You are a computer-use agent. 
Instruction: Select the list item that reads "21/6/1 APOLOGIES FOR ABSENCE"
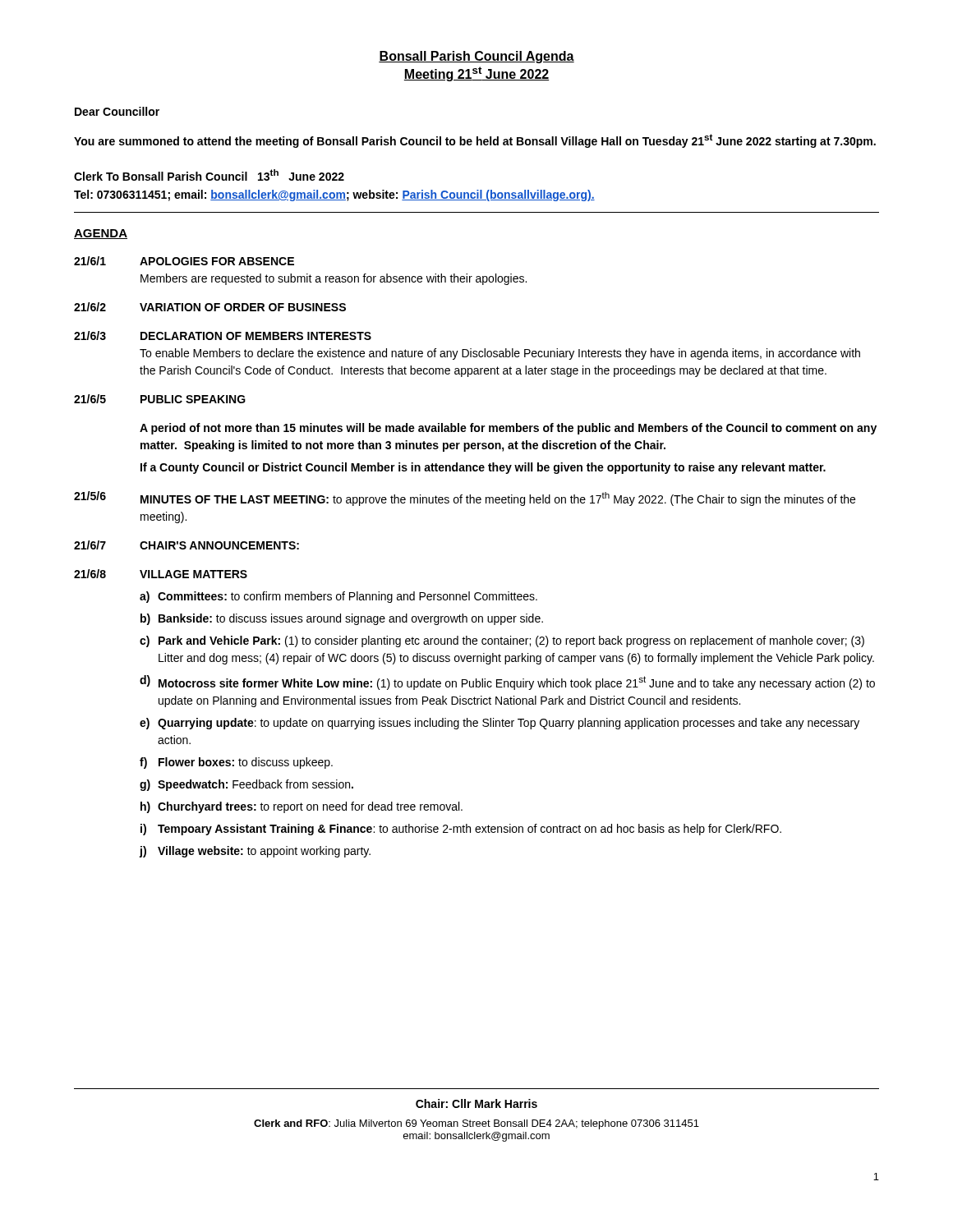[x=476, y=271]
